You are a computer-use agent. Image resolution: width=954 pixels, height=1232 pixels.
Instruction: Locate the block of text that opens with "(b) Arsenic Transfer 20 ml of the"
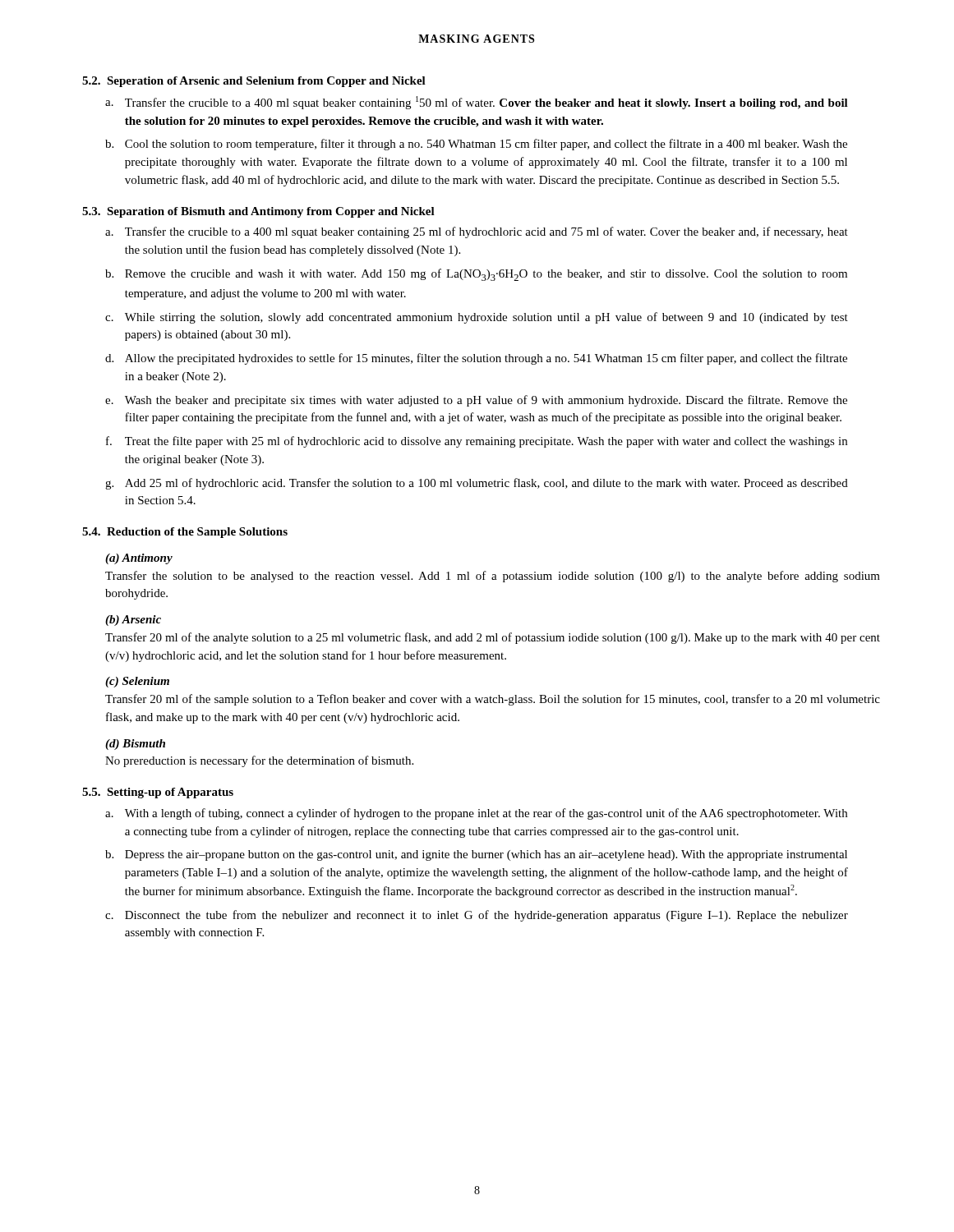tap(493, 638)
